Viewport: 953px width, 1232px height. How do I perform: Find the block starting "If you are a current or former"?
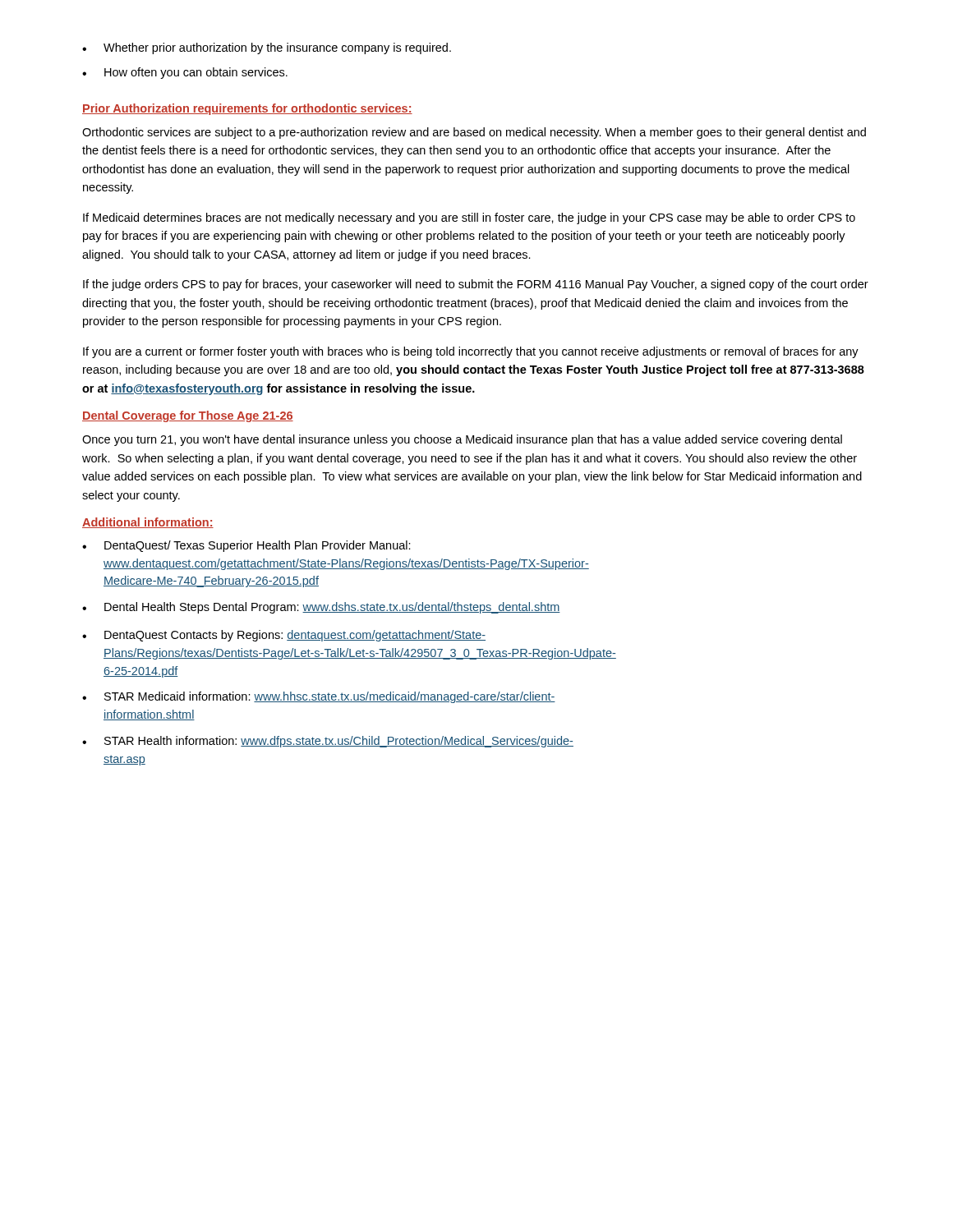[x=473, y=370]
